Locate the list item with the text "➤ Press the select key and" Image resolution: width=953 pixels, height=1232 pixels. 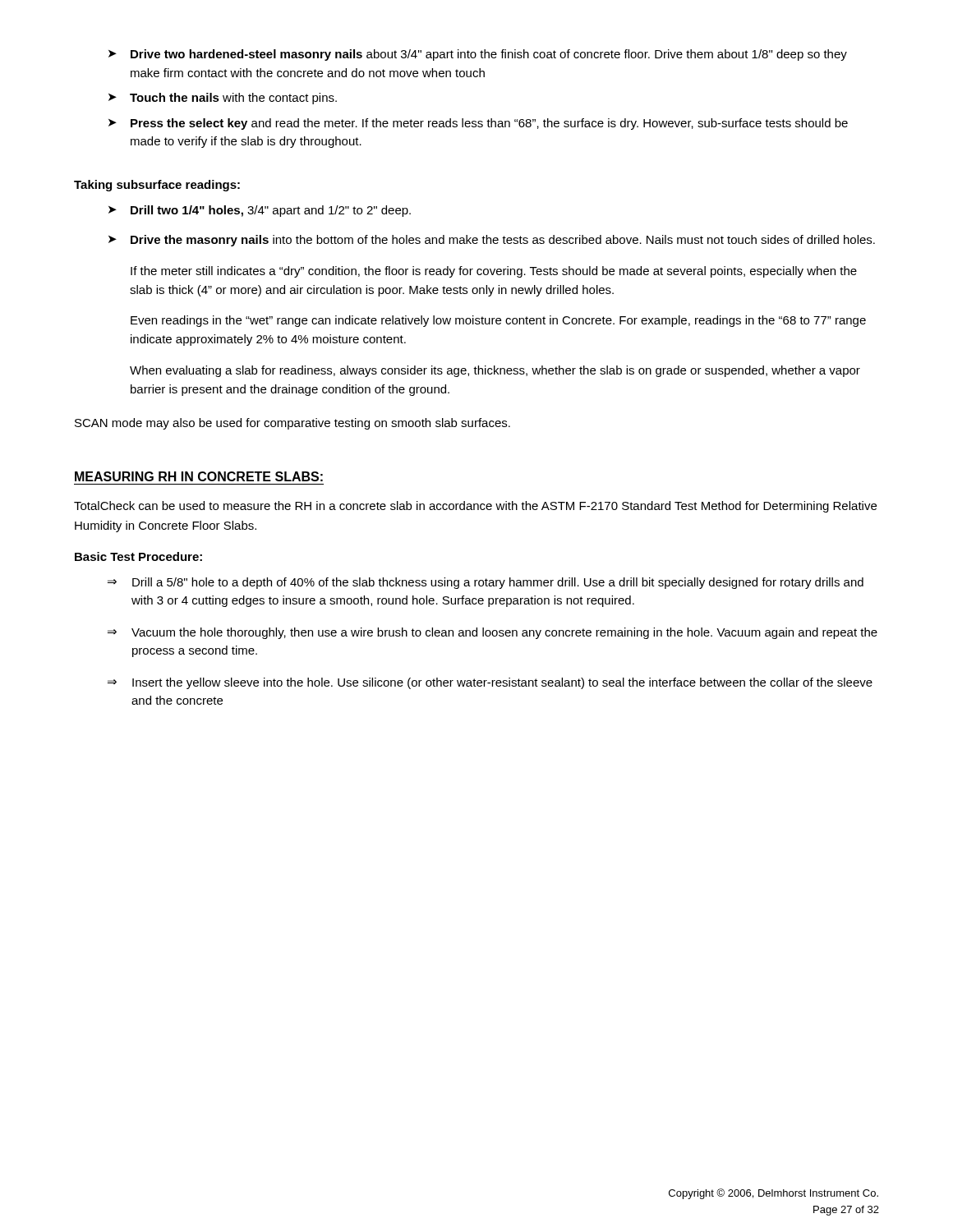pyautogui.click(x=493, y=132)
